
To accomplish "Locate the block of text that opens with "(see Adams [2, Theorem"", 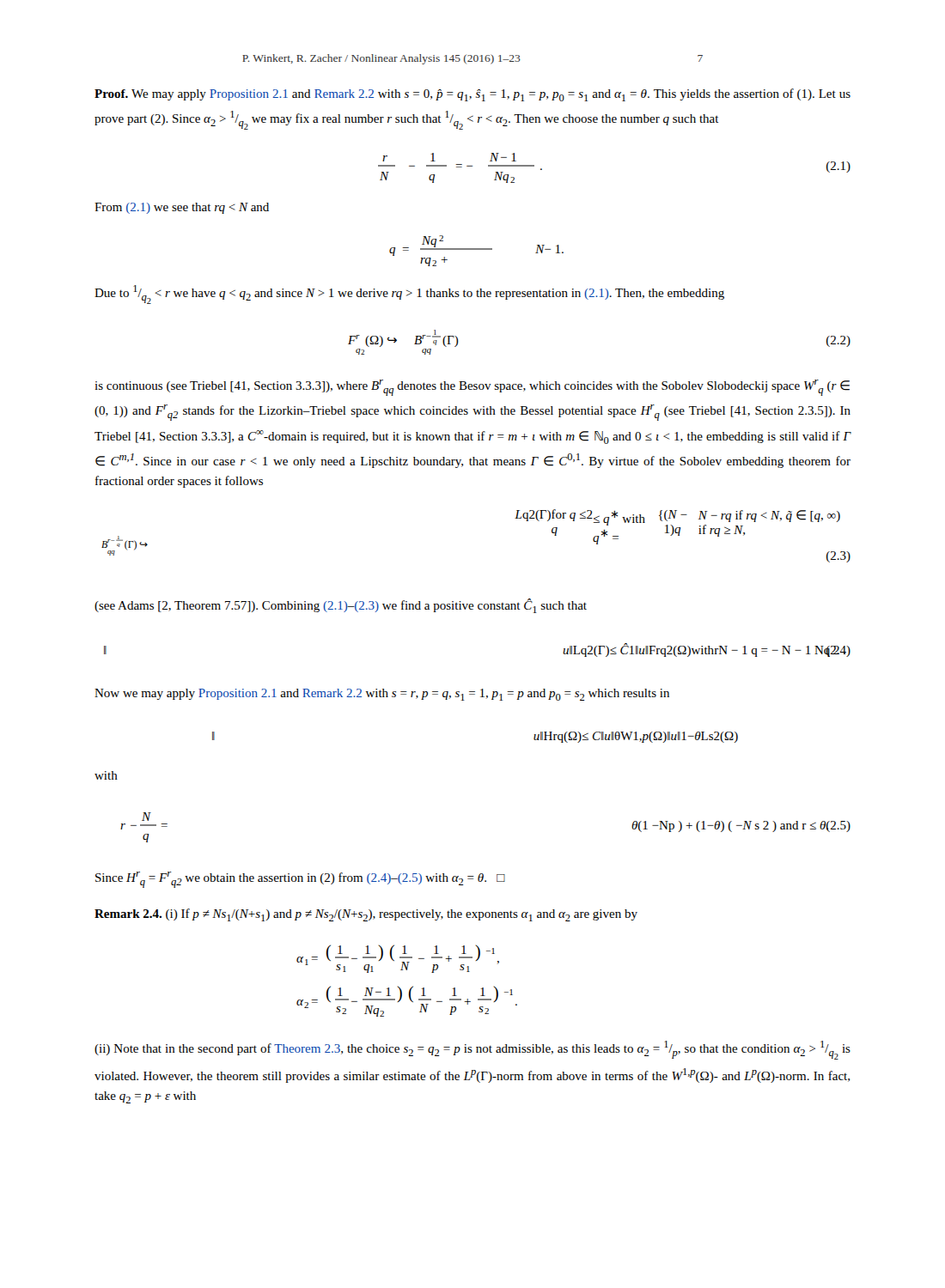I will pyautogui.click(x=472, y=607).
